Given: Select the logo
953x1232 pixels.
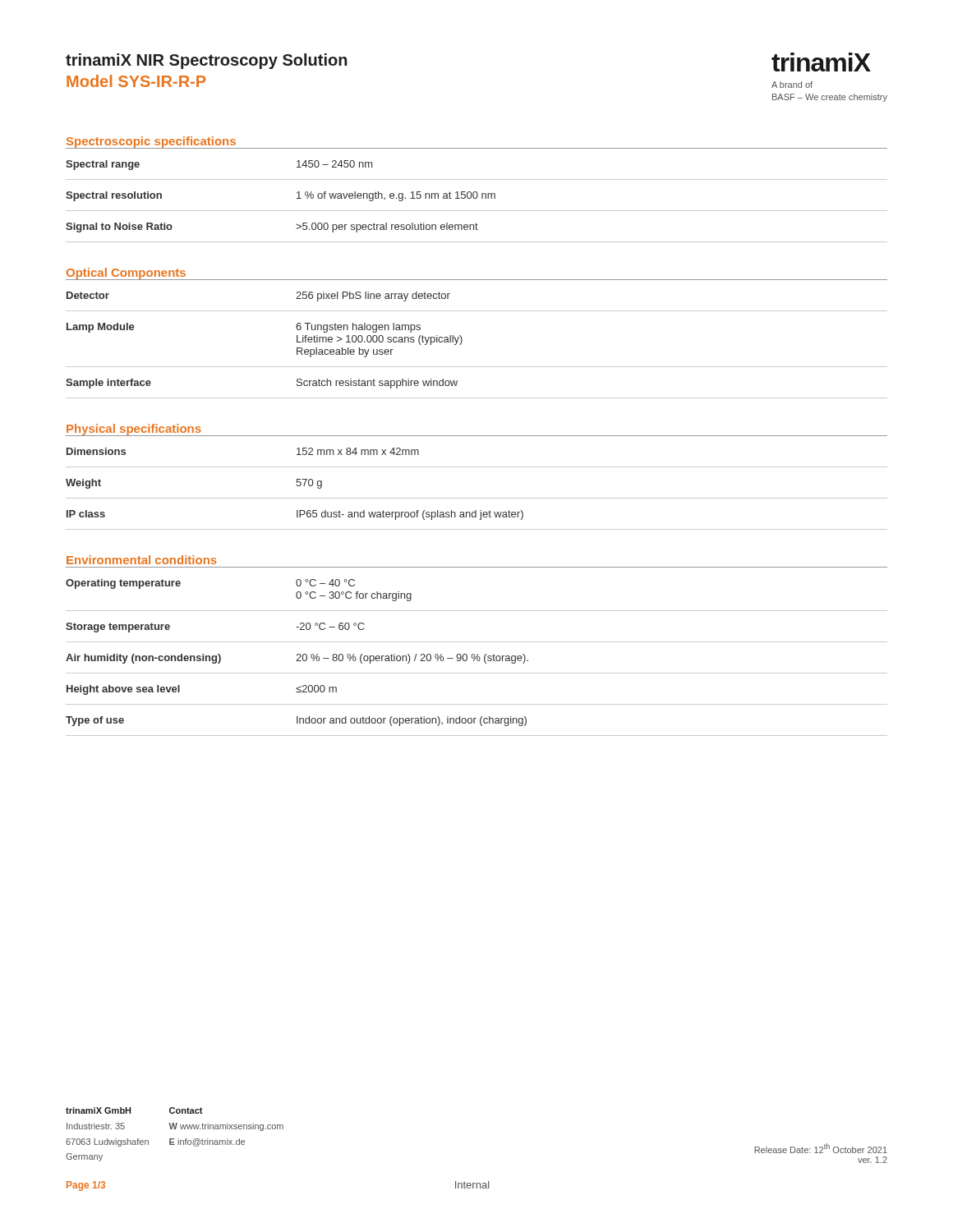Looking at the screenshot, I should [829, 77].
